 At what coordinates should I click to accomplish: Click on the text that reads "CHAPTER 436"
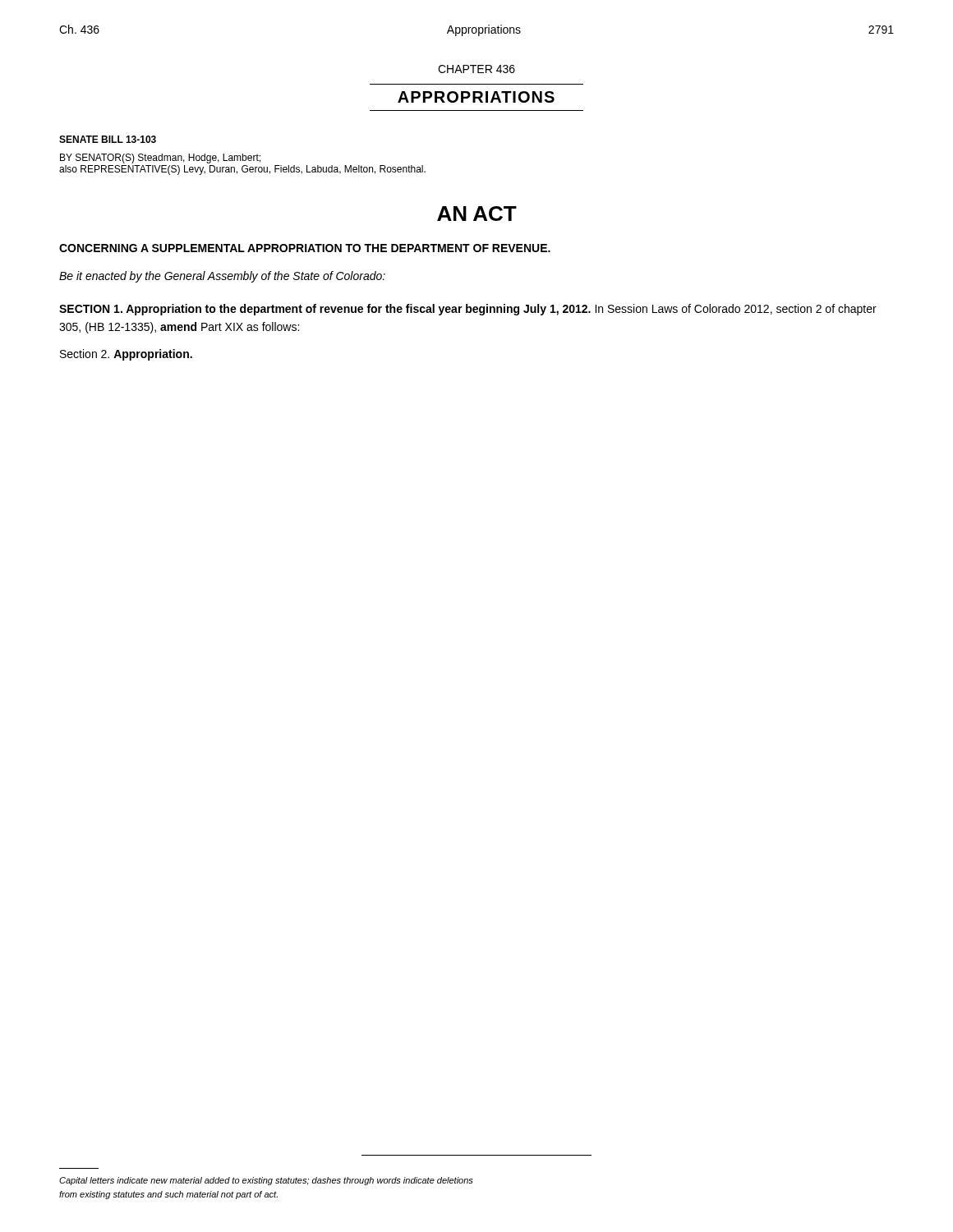(x=476, y=69)
